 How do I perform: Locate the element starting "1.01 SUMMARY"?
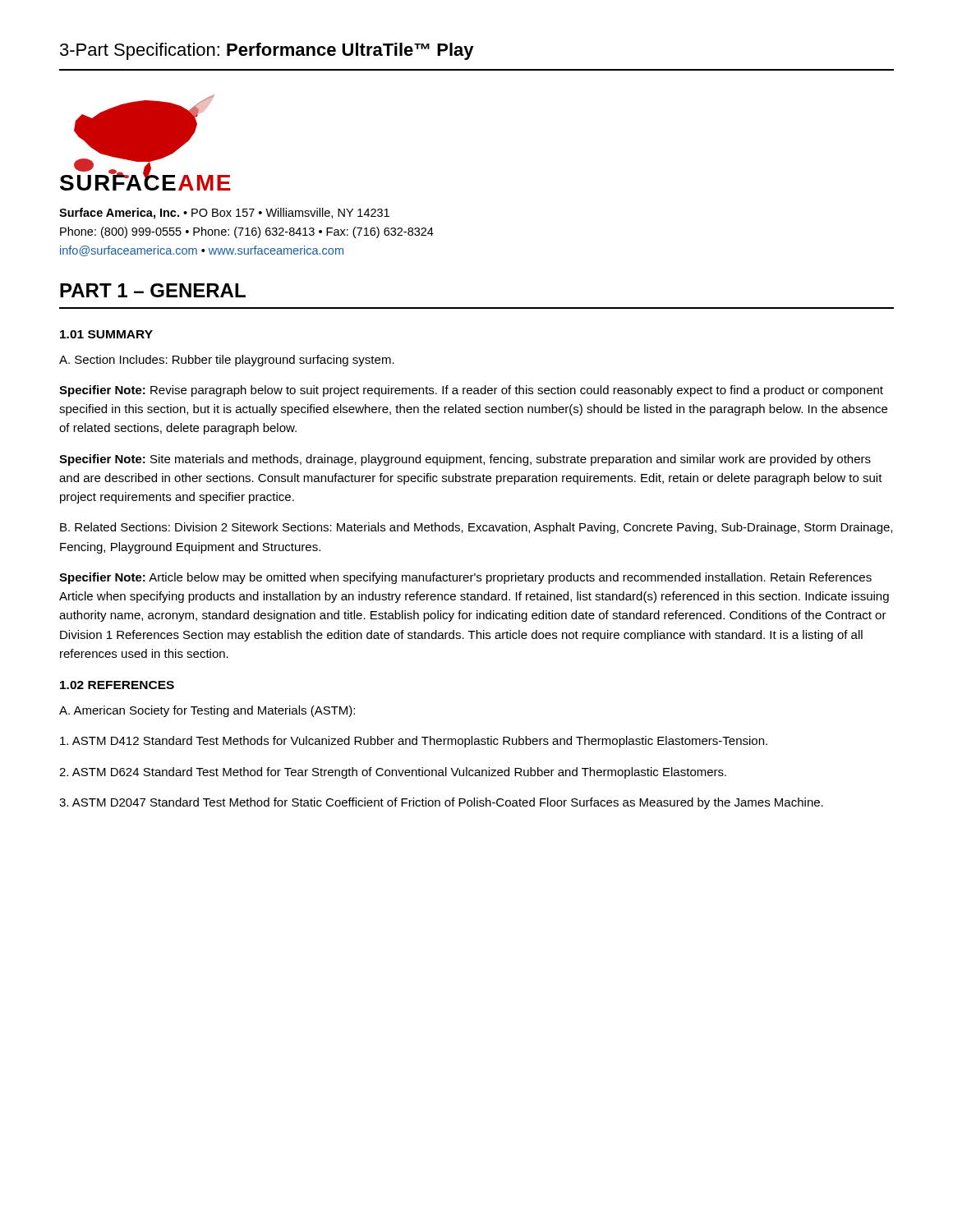click(106, 334)
